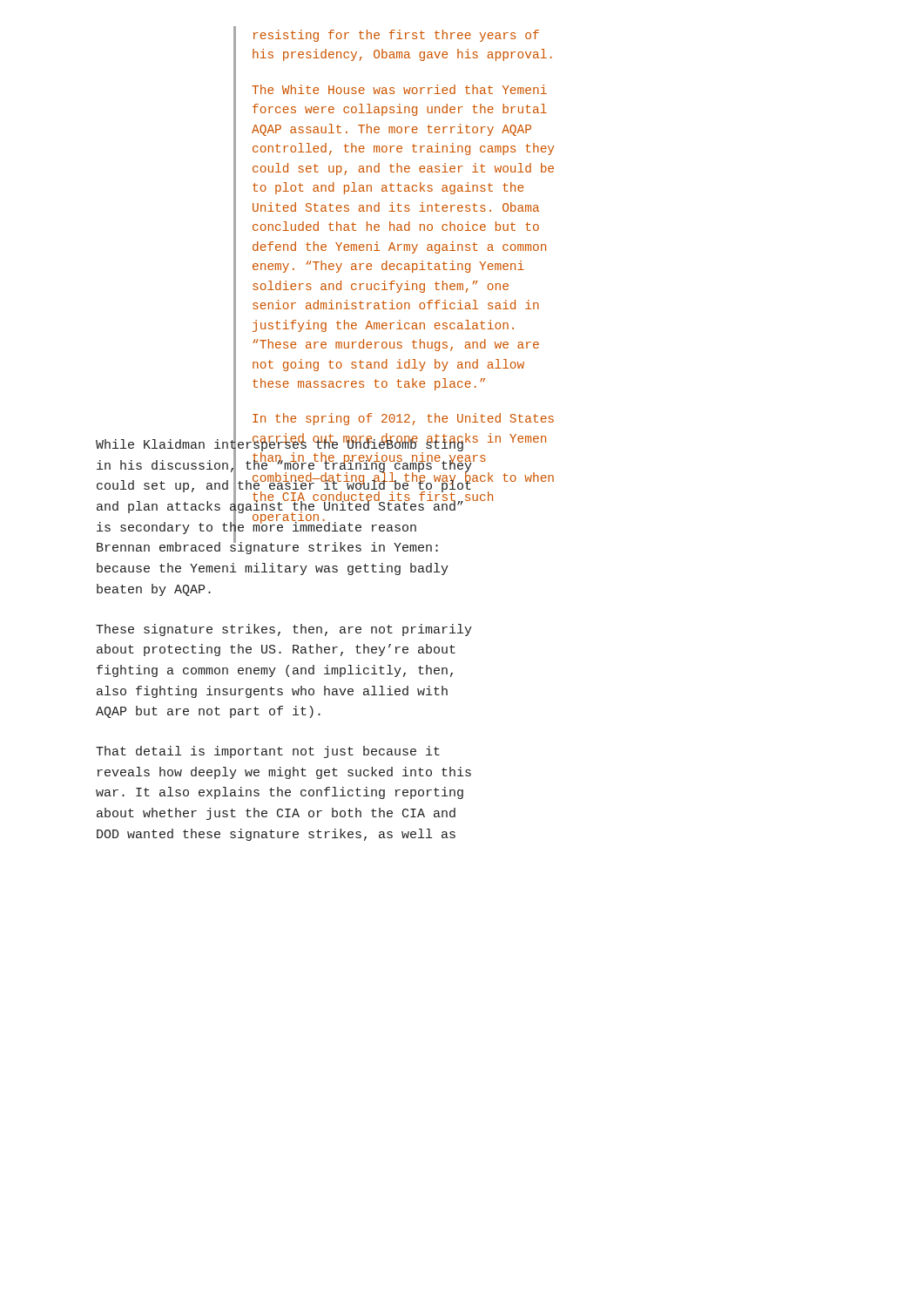Find the text block containing "The White House was worried"

pyautogui.click(x=403, y=237)
